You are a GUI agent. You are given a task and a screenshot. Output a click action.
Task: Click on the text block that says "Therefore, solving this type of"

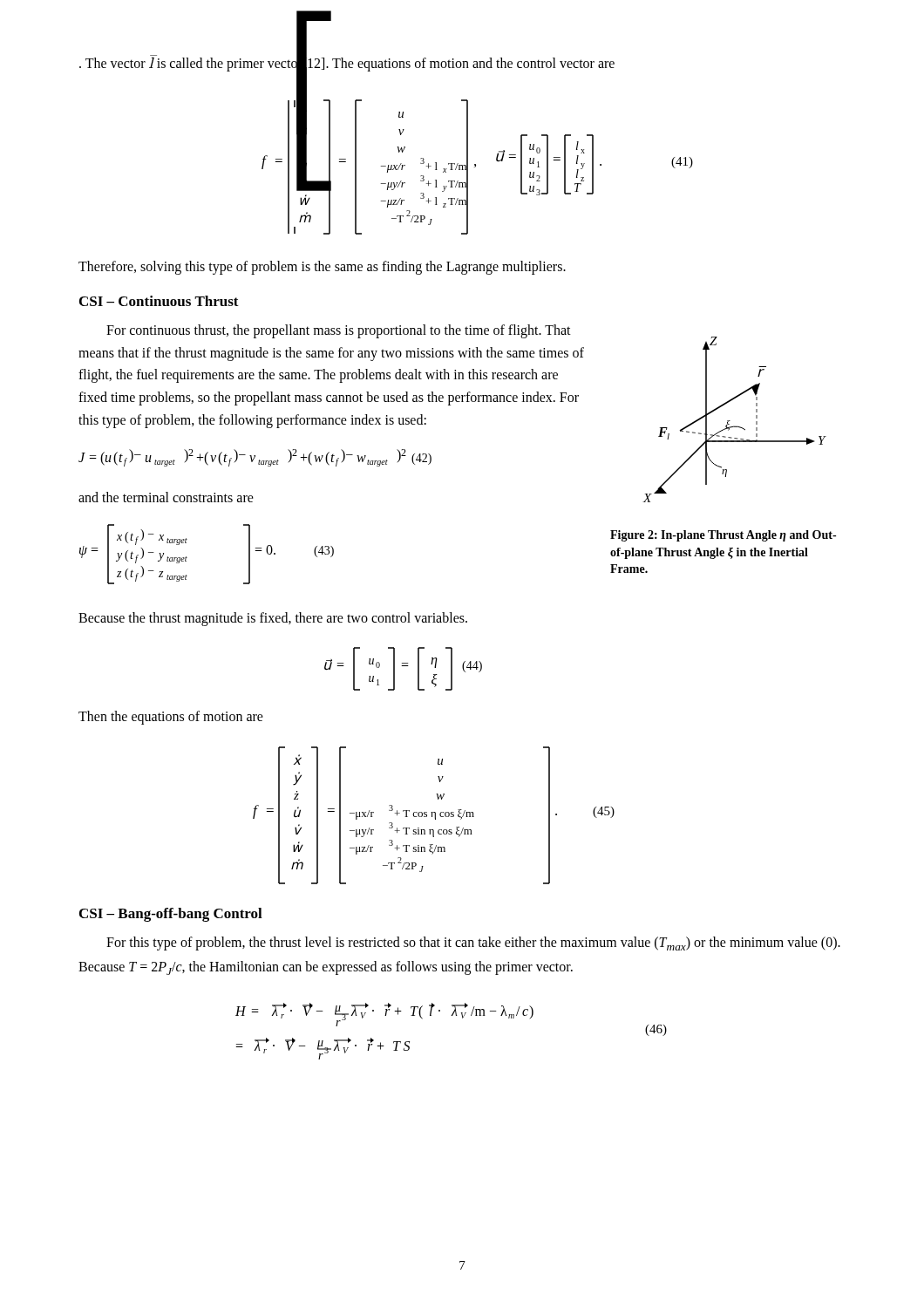[322, 266]
